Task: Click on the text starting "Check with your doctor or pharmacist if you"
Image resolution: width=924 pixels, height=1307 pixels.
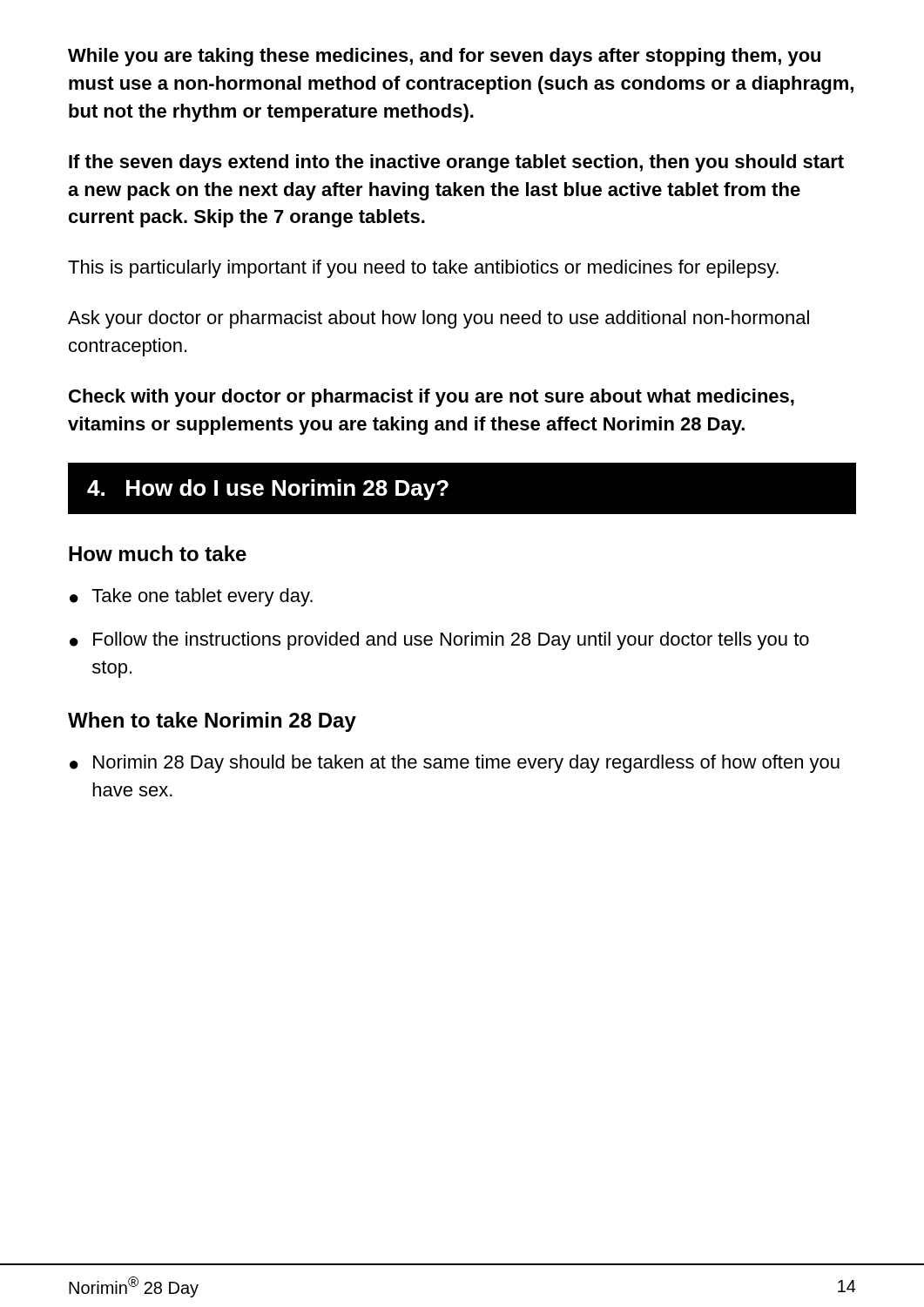Action: coord(432,410)
